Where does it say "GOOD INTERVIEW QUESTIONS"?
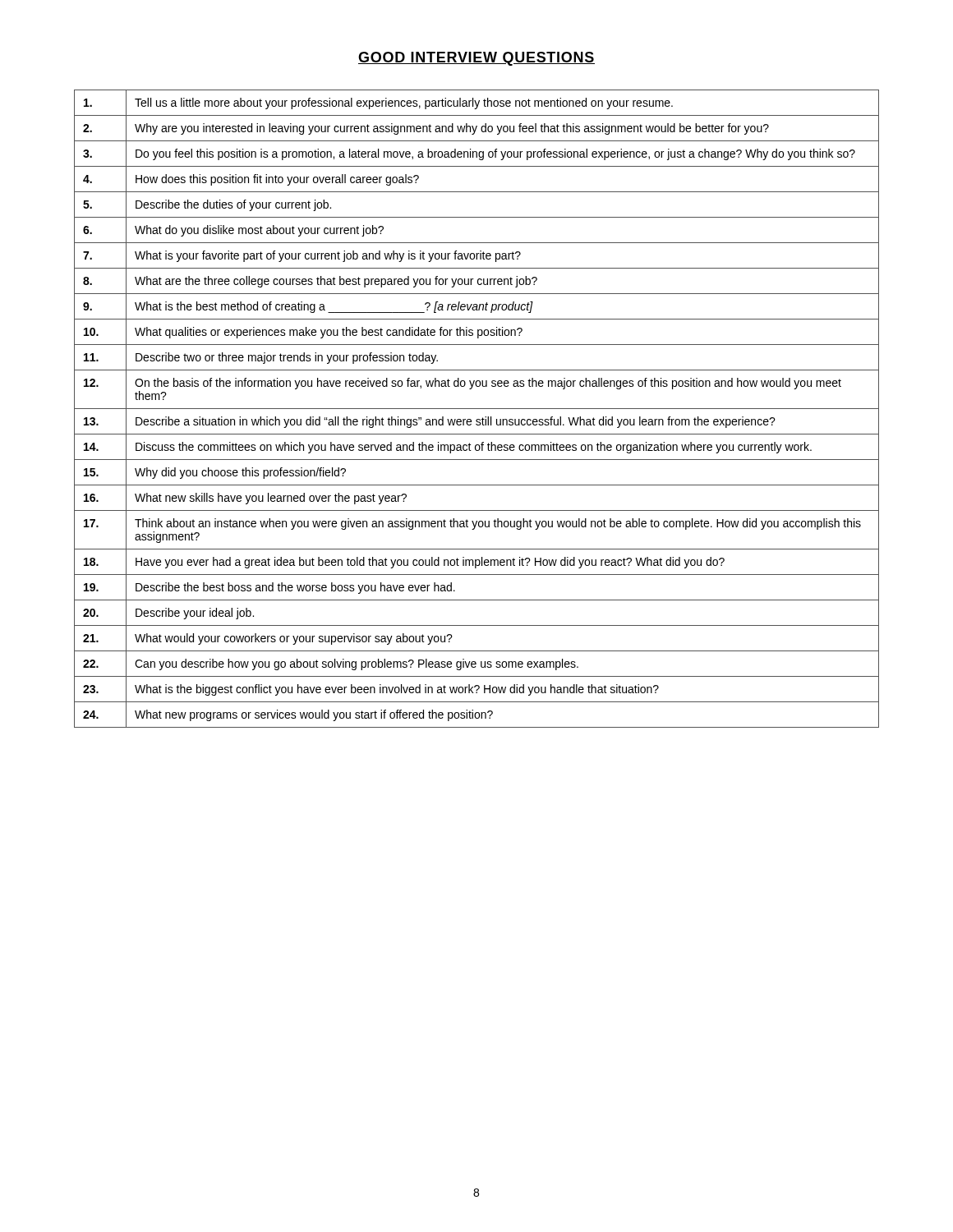The image size is (953, 1232). coord(476,58)
